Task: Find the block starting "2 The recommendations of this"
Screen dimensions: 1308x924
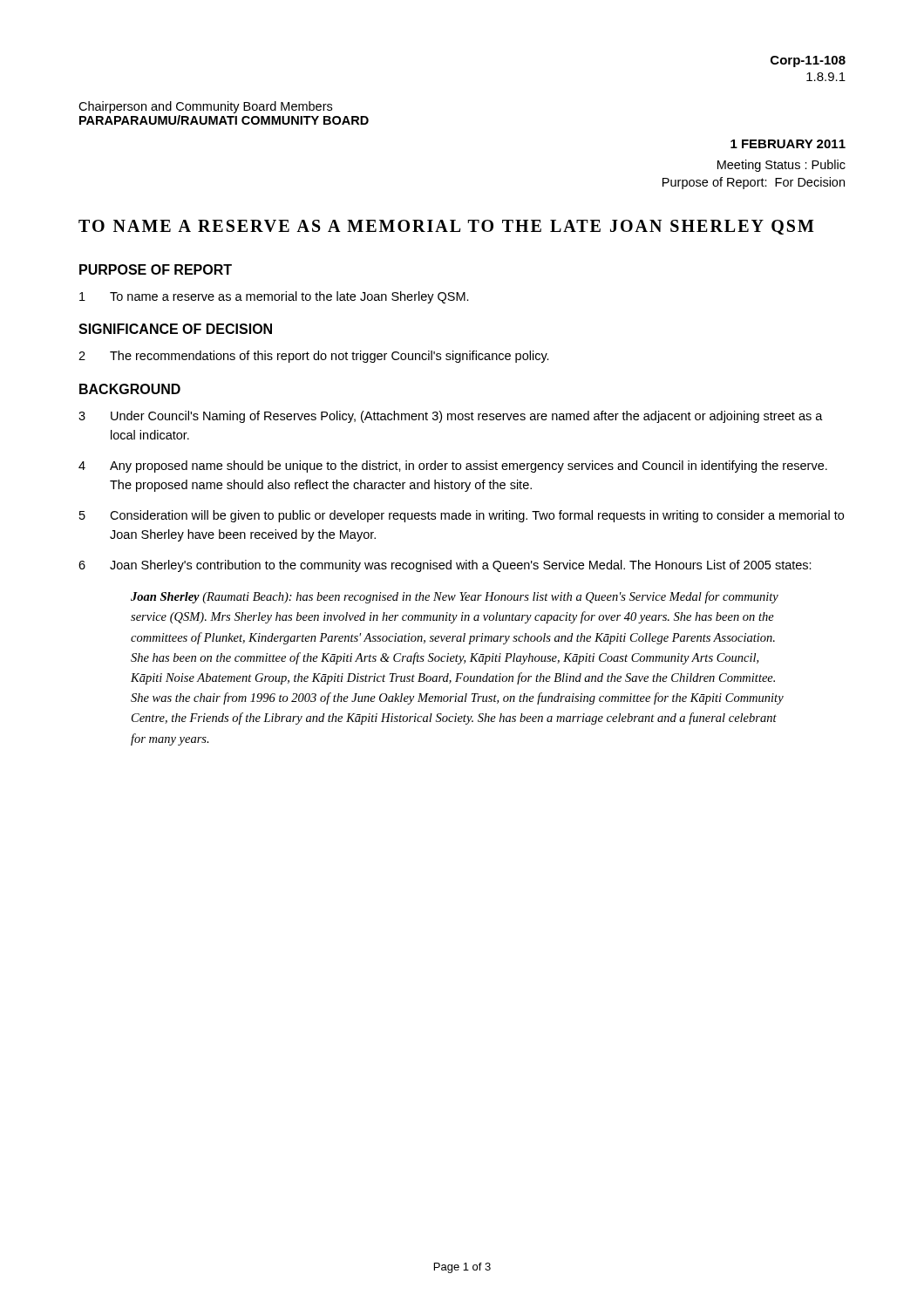Action: tap(314, 356)
